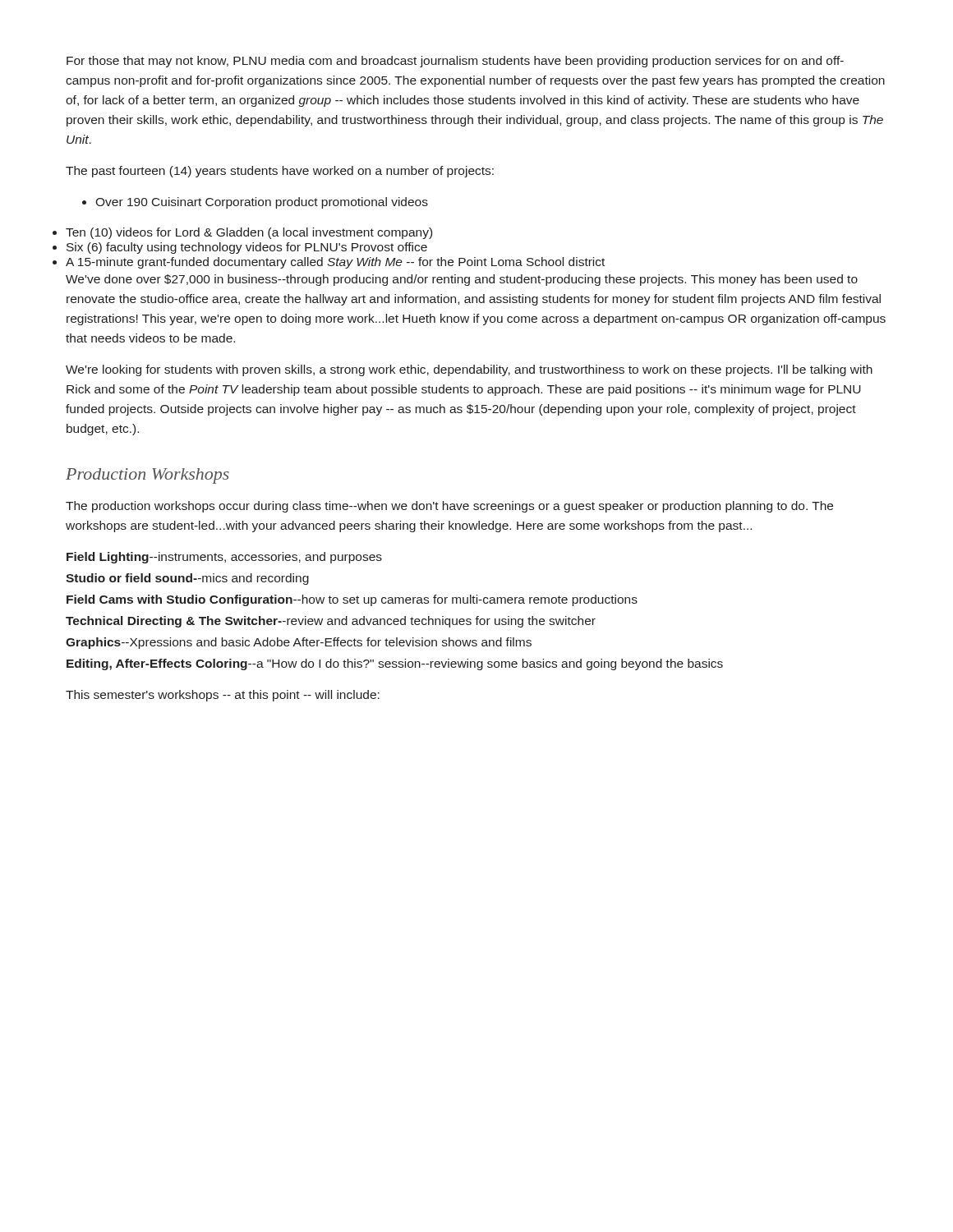The width and height of the screenshot is (953, 1232).
Task: Where is the passage that starts "Technical Directing & The Switcher--review and"?
Action: [476, 621]
